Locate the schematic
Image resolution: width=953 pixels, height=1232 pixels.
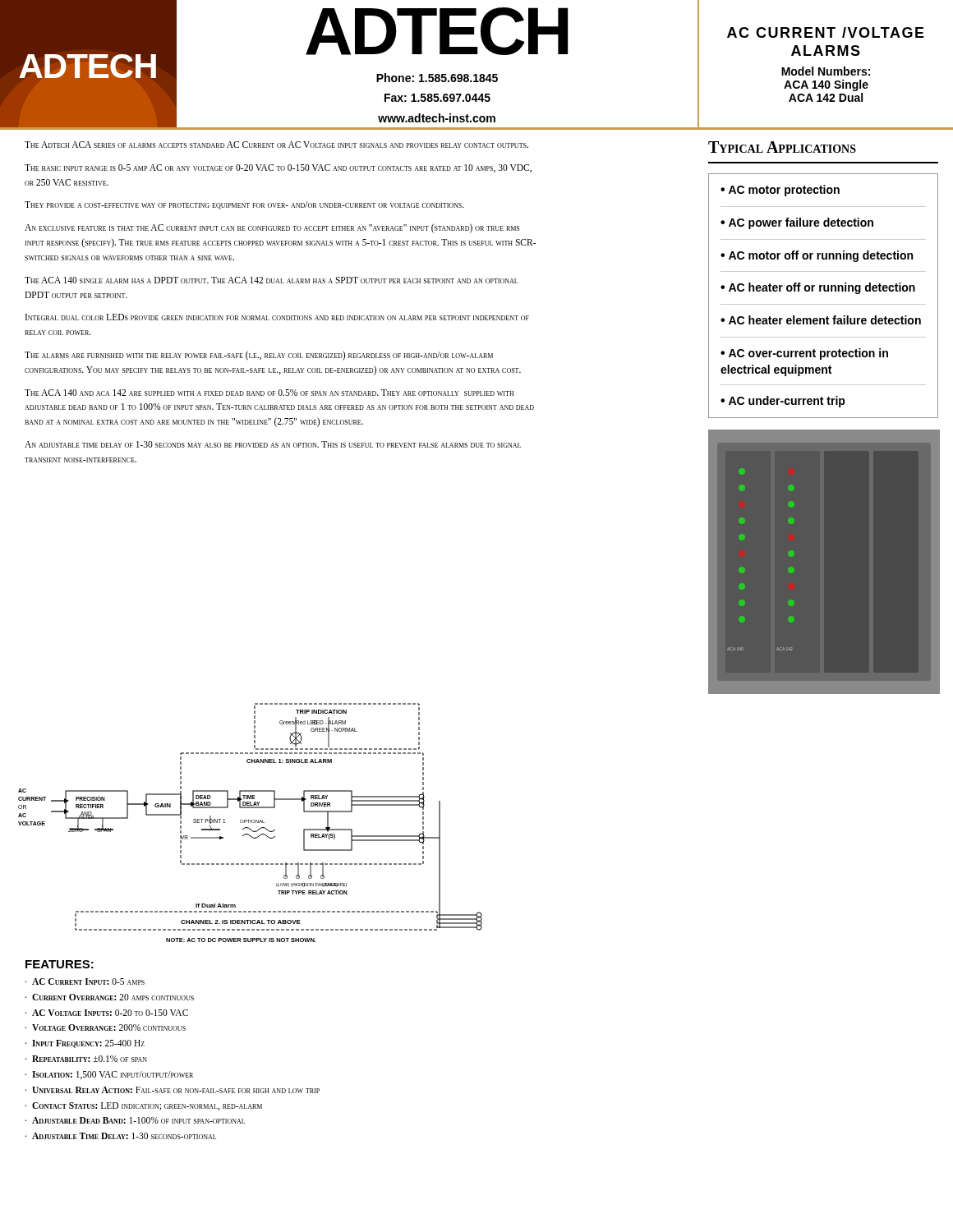click(279, 825)
